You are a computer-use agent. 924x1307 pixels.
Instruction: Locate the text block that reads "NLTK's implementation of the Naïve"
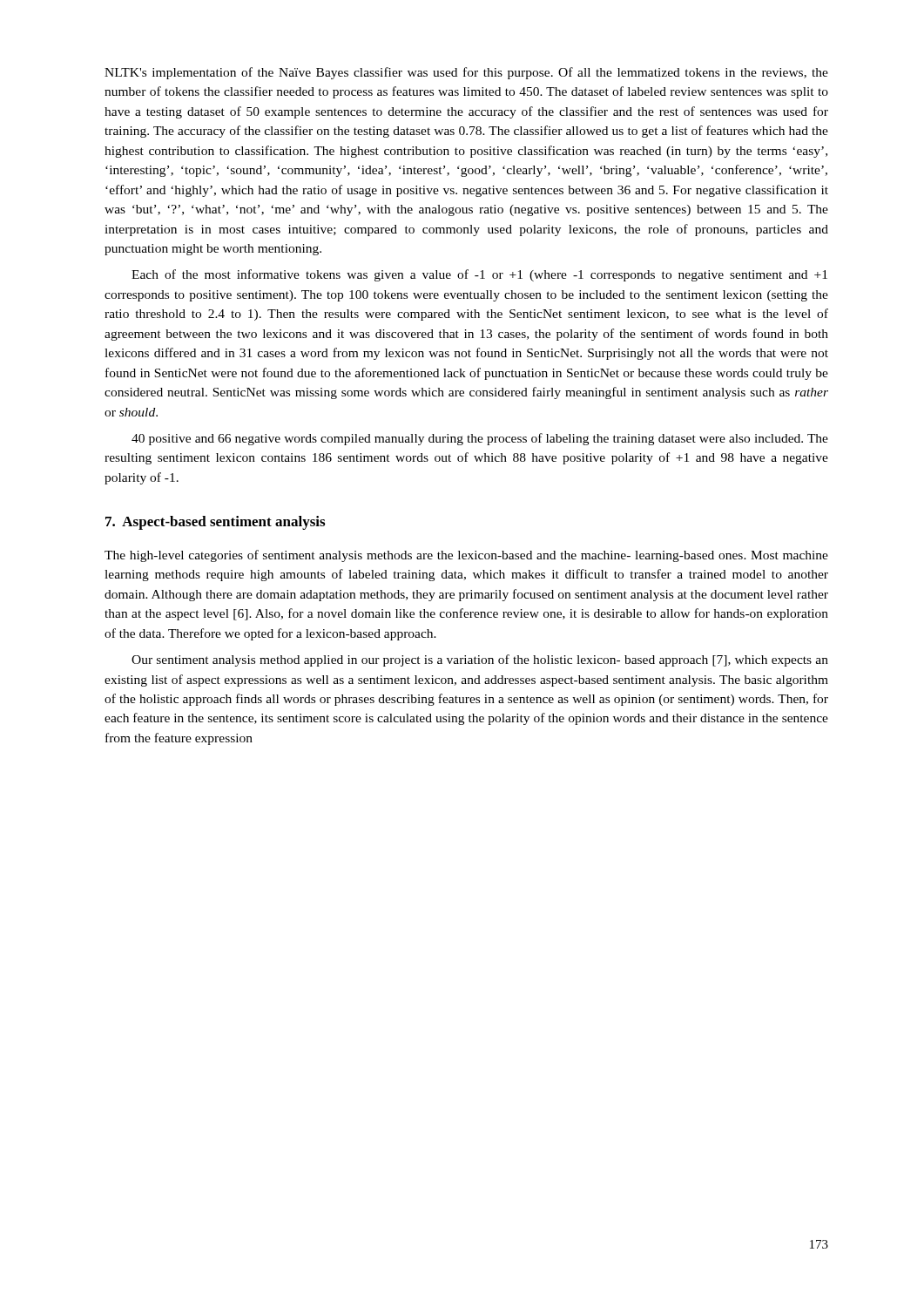click(x=466, y=275)
